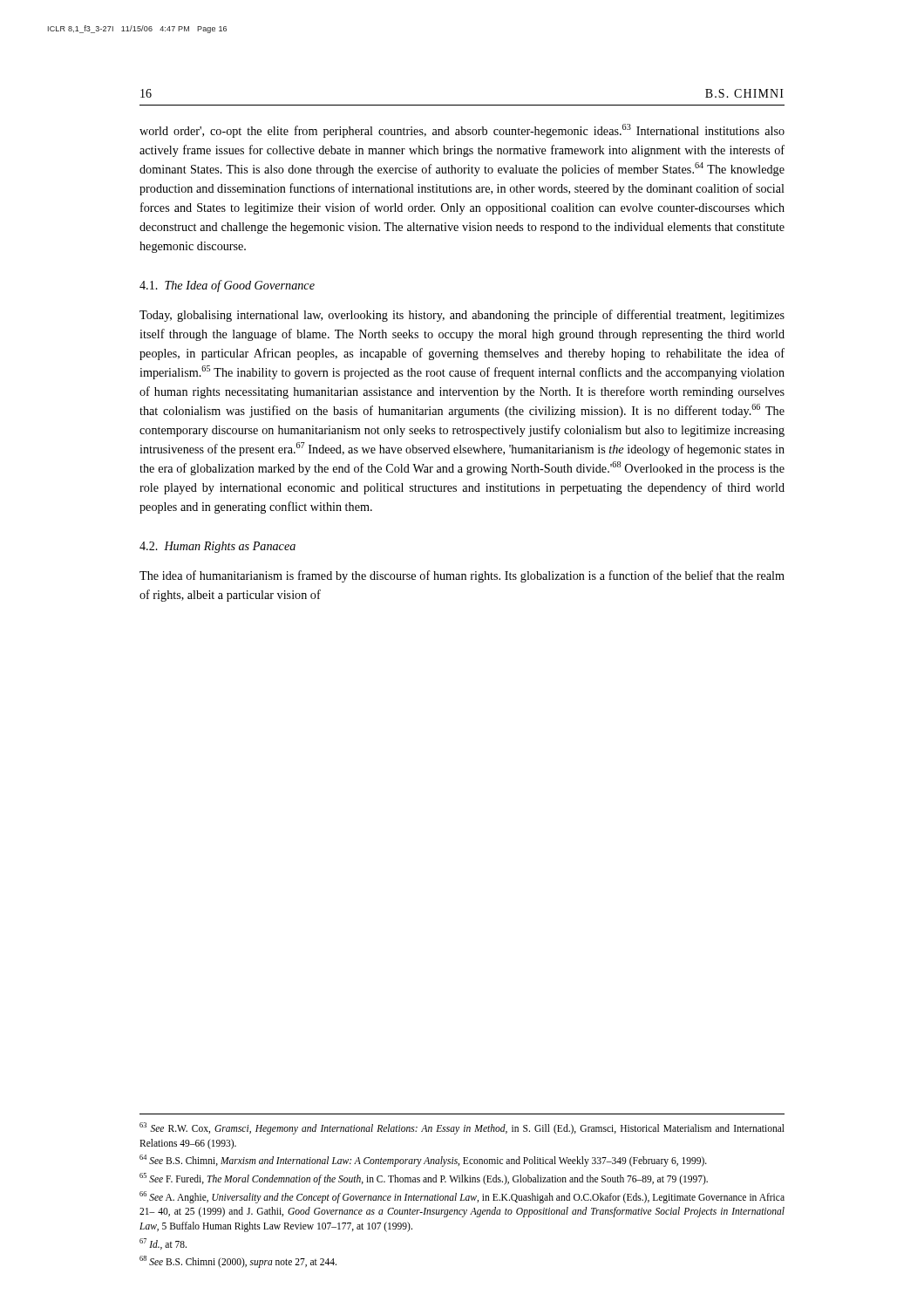The height and width of the screenshot is (1308, 924).
Task: Click on the element starting "63 See R.W. Cox,"
Action: click(462, 1135)
